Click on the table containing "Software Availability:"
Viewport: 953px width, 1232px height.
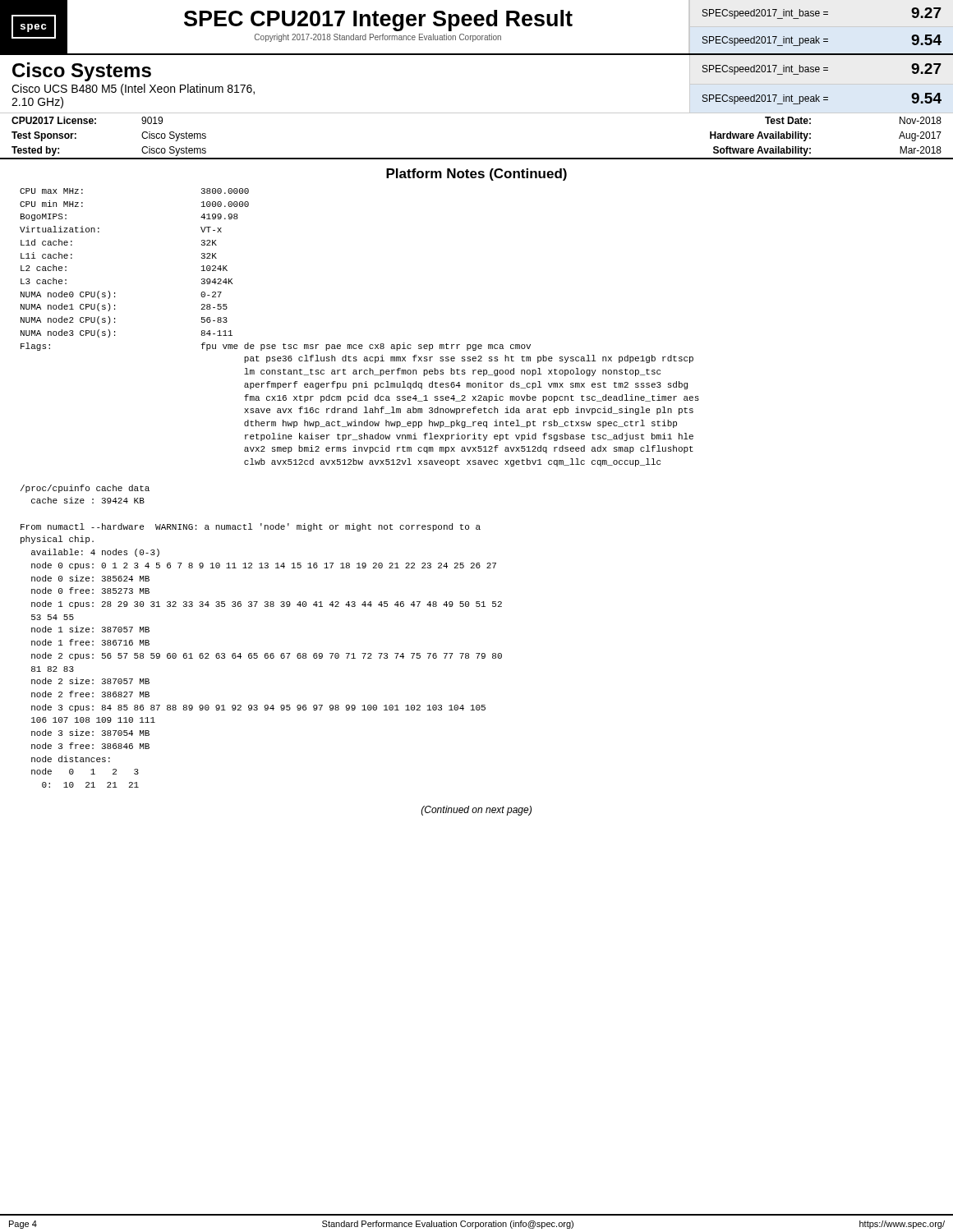click(x=476, y=136)
